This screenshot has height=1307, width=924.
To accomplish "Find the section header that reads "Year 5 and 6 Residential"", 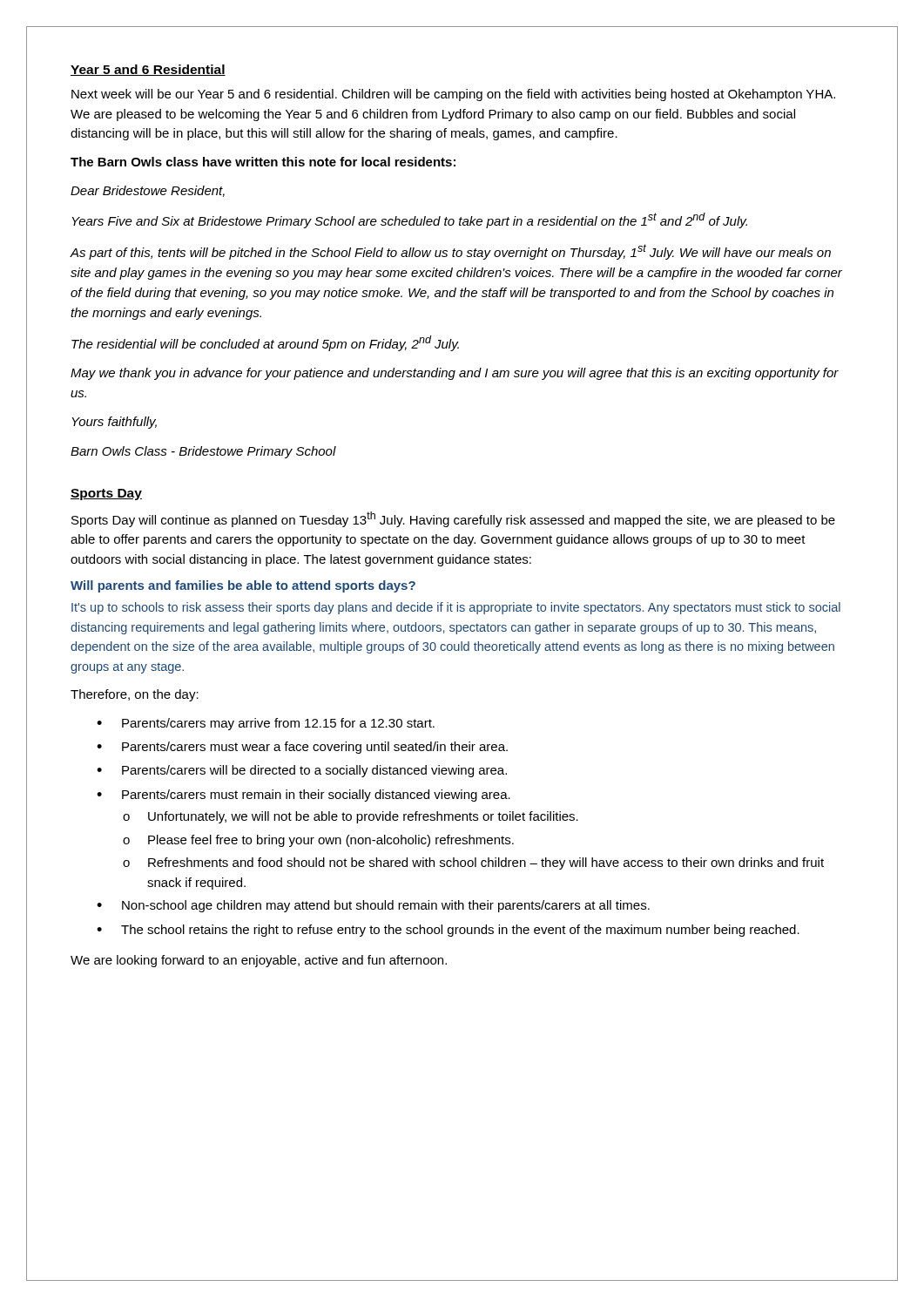I will 148,69.
